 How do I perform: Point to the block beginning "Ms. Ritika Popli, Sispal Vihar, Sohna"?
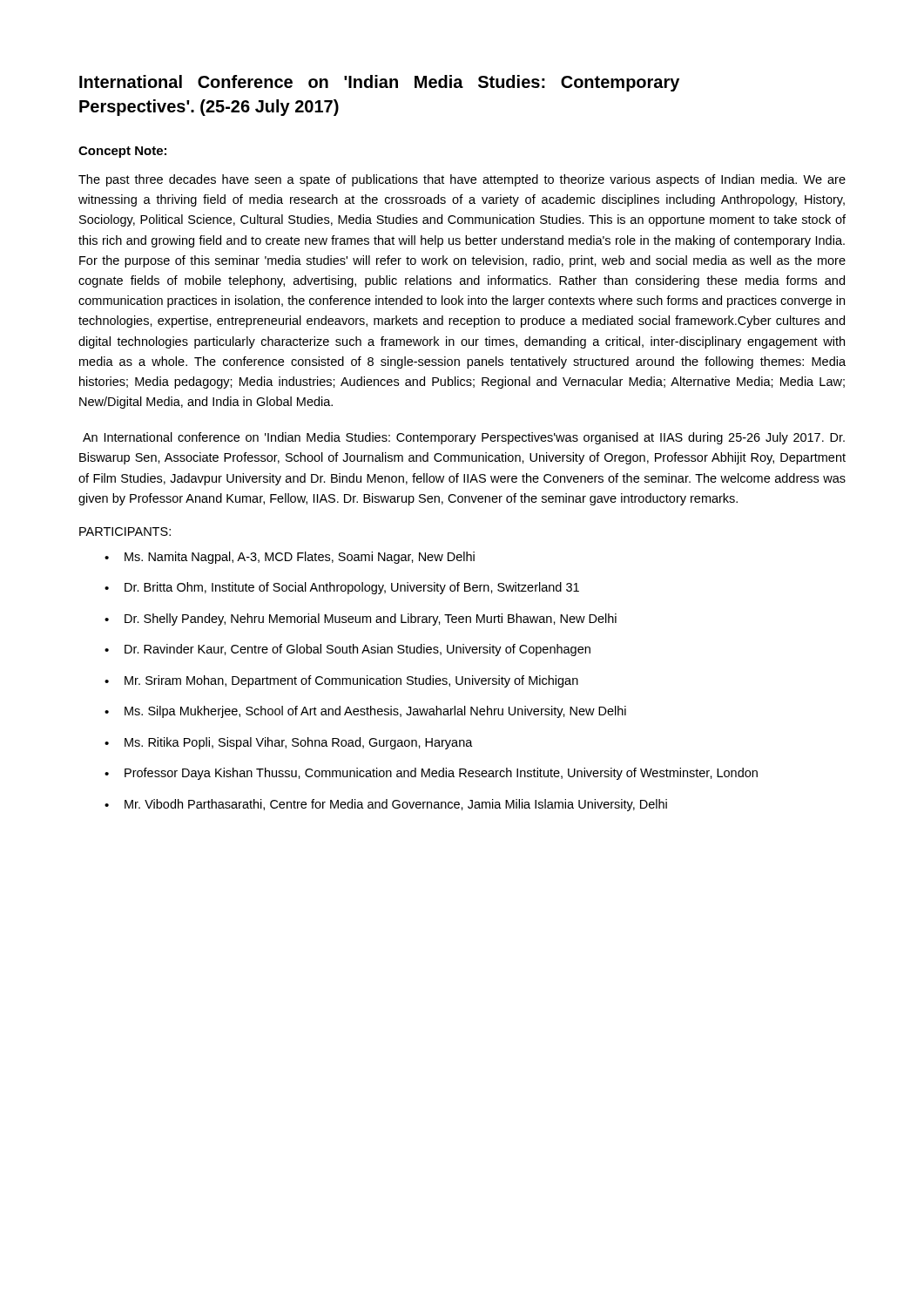click(298, 742)
